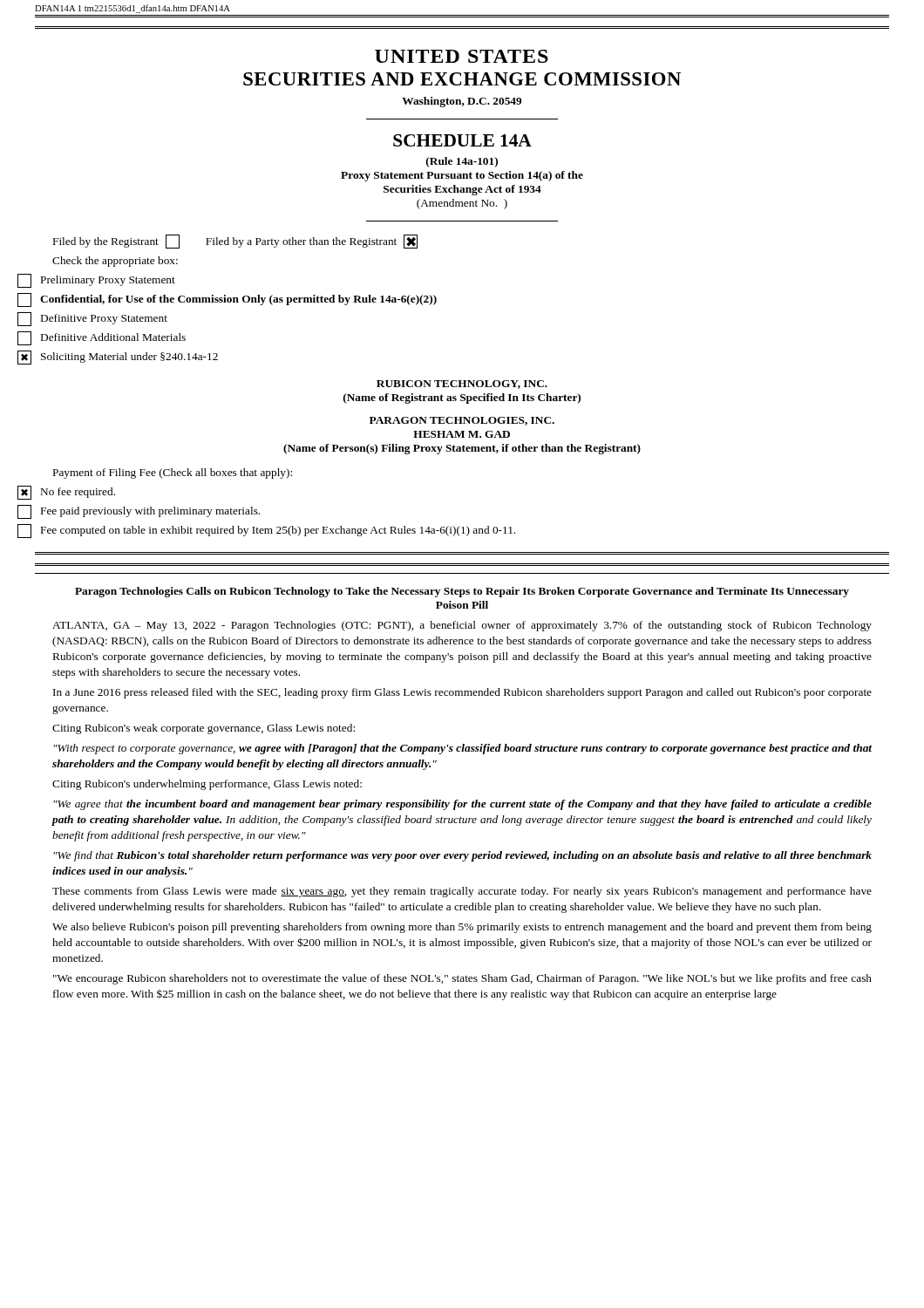The width and height of the screenshot is (924, 1308).
Task: Find the section header containing "Paragon Technologies Calls"
Action: tap(462, 598)
